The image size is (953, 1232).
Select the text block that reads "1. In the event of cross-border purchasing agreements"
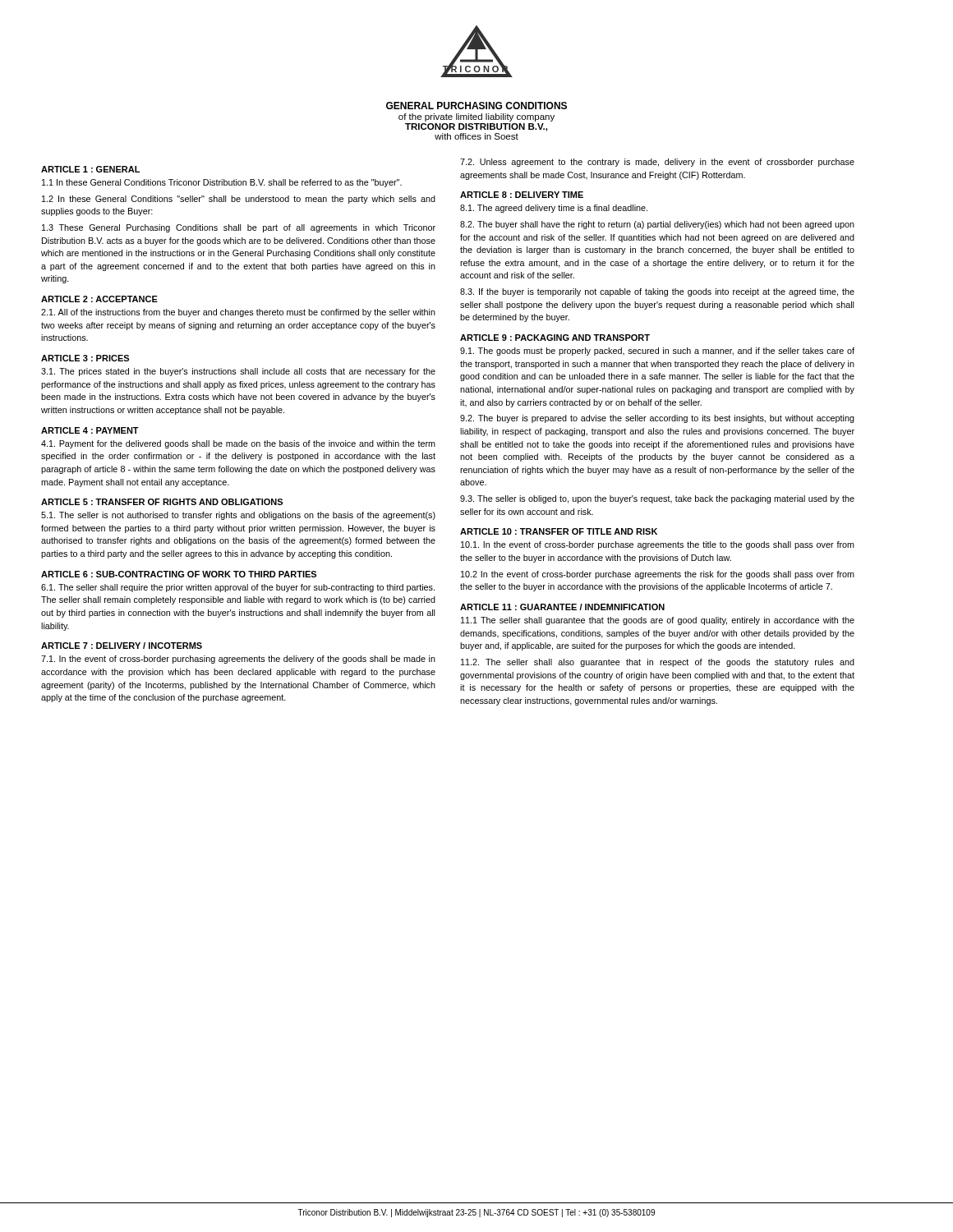click(238, 679)
